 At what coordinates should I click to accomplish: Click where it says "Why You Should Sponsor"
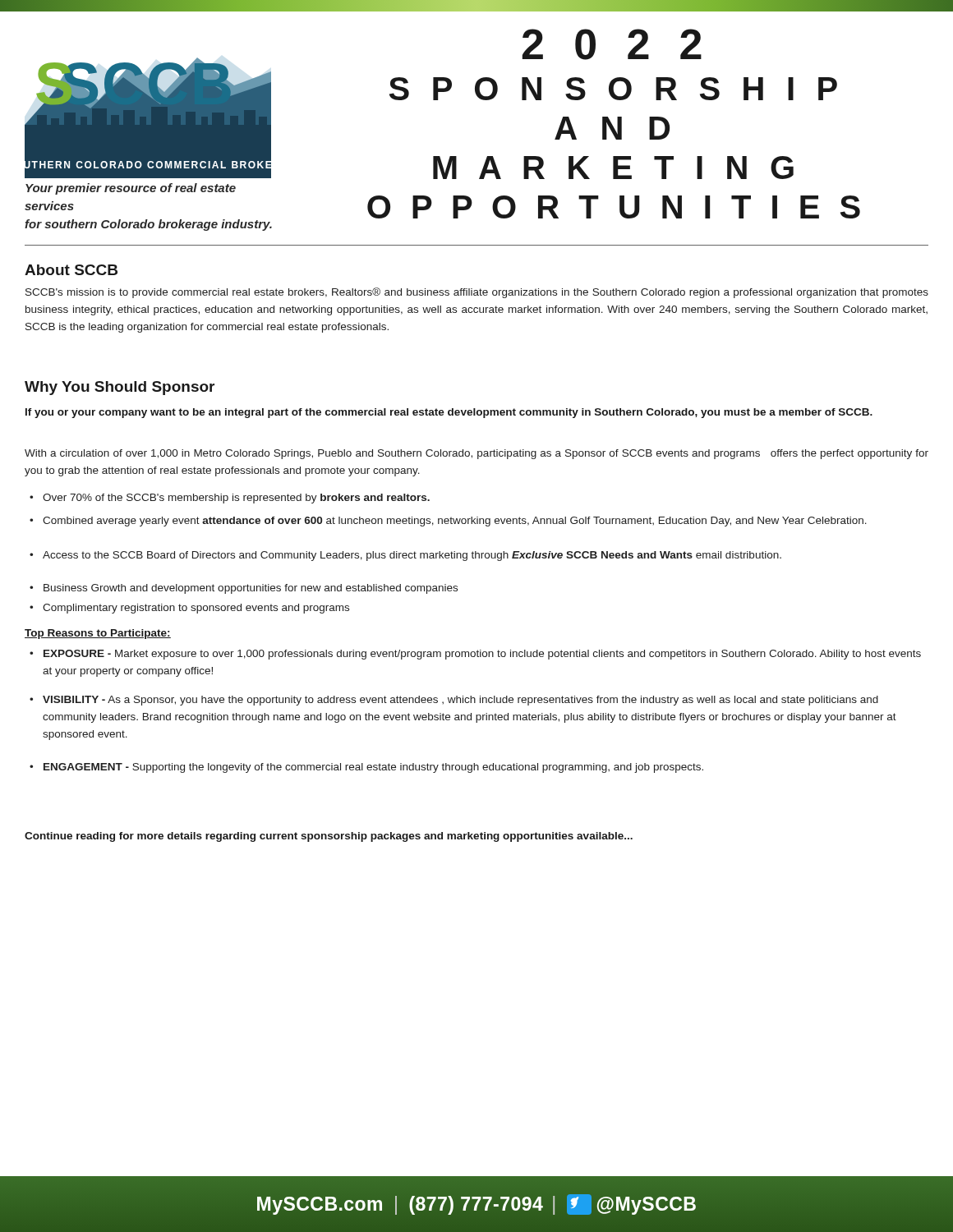(x=120, y=386)
